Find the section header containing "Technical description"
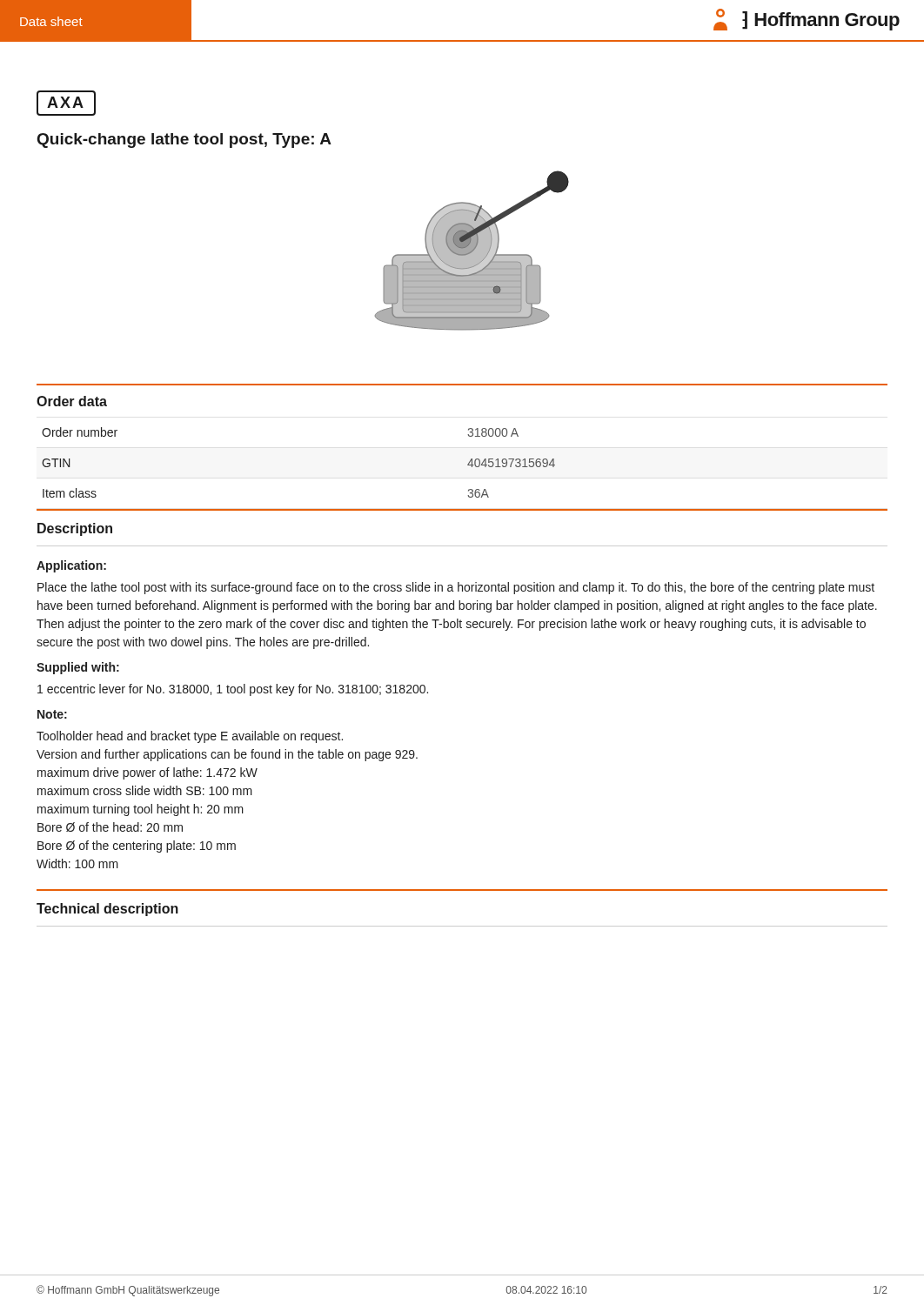This screenshot has height=1305, width=924. tap(108, 909)
